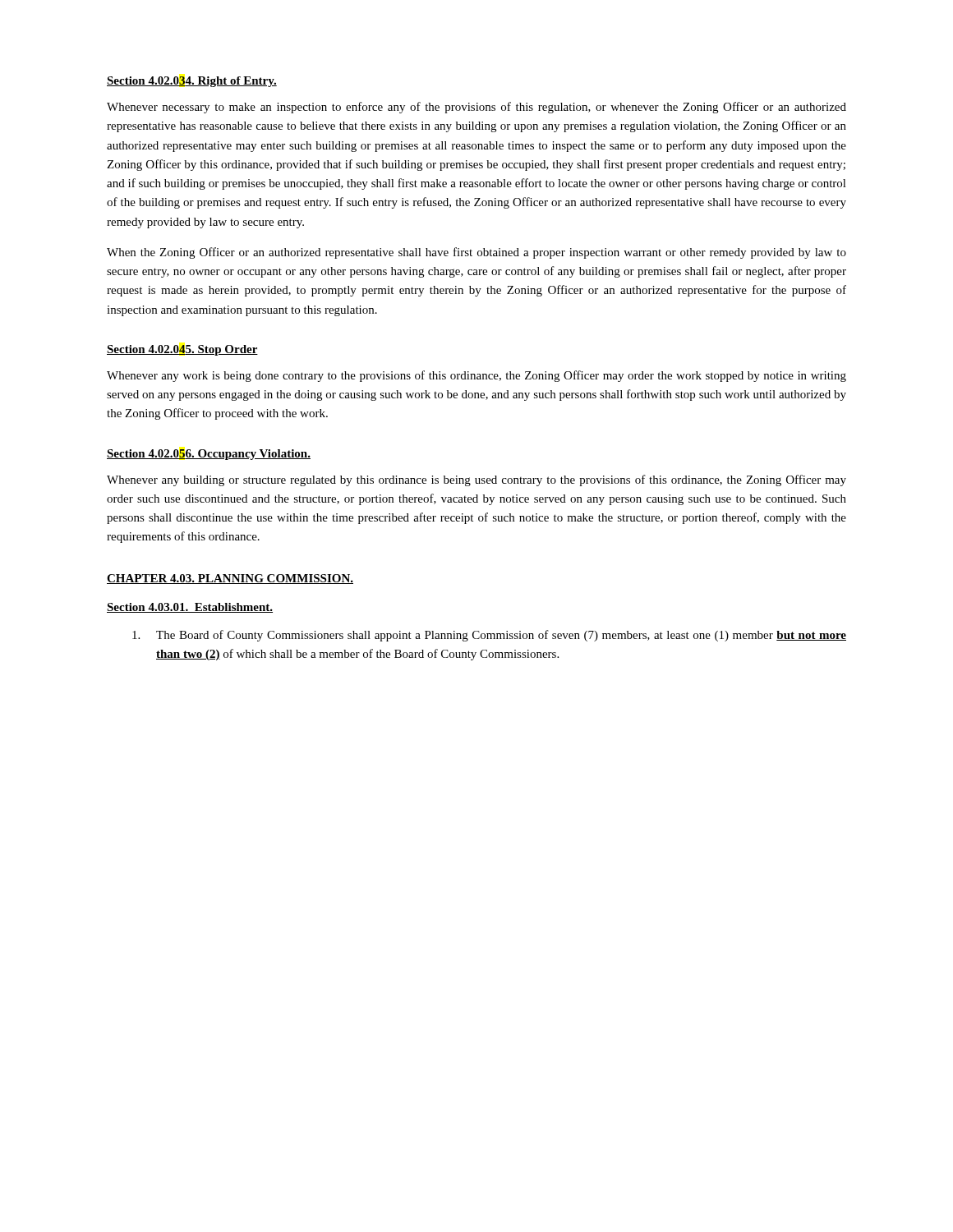Find the text block that says "When the Zoning Officer or an authorized representative"
Viewport: 953px width, 1232px height.
tap(476, 281)
